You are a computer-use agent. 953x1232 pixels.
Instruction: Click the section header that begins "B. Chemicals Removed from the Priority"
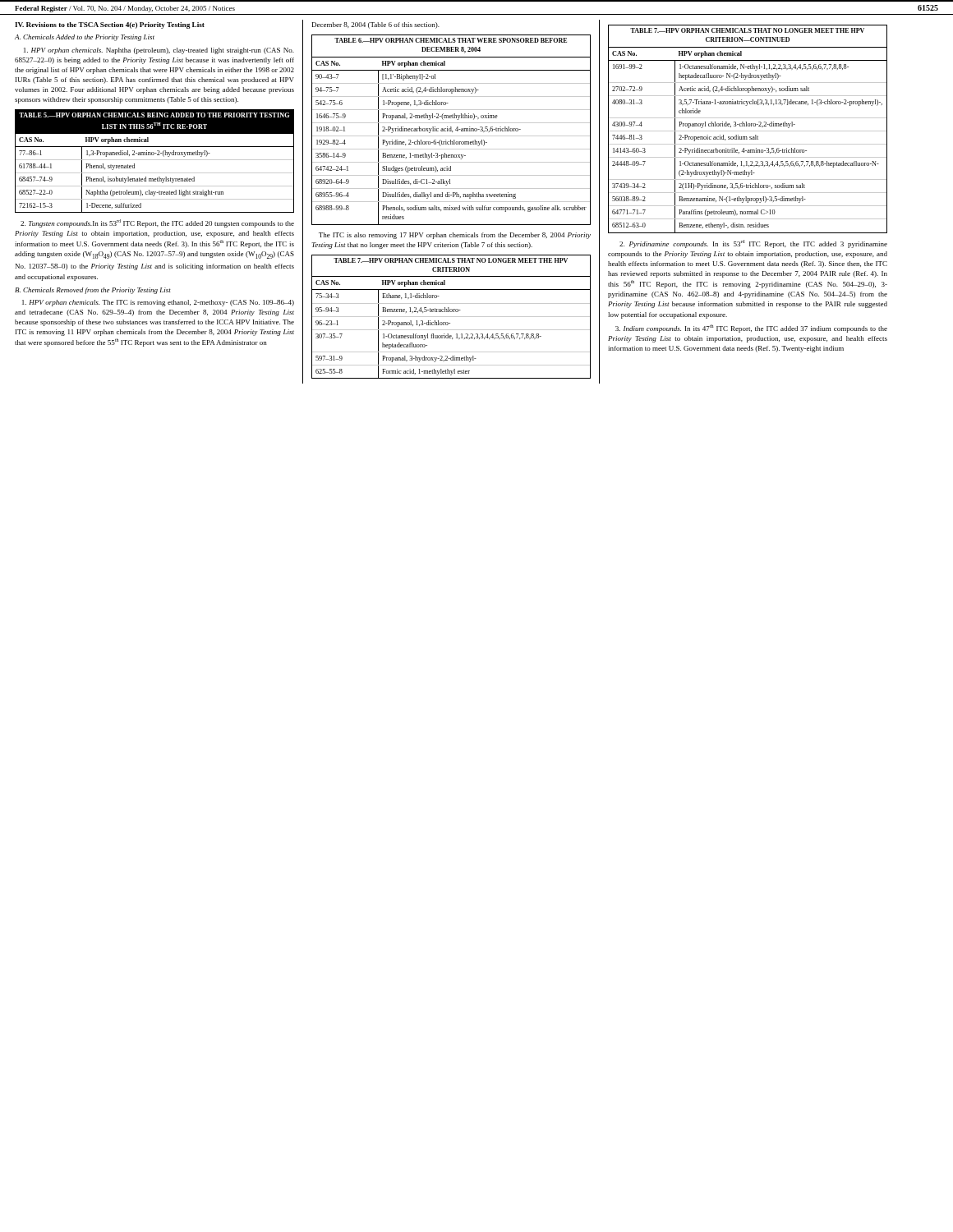[x=93, y=290]
